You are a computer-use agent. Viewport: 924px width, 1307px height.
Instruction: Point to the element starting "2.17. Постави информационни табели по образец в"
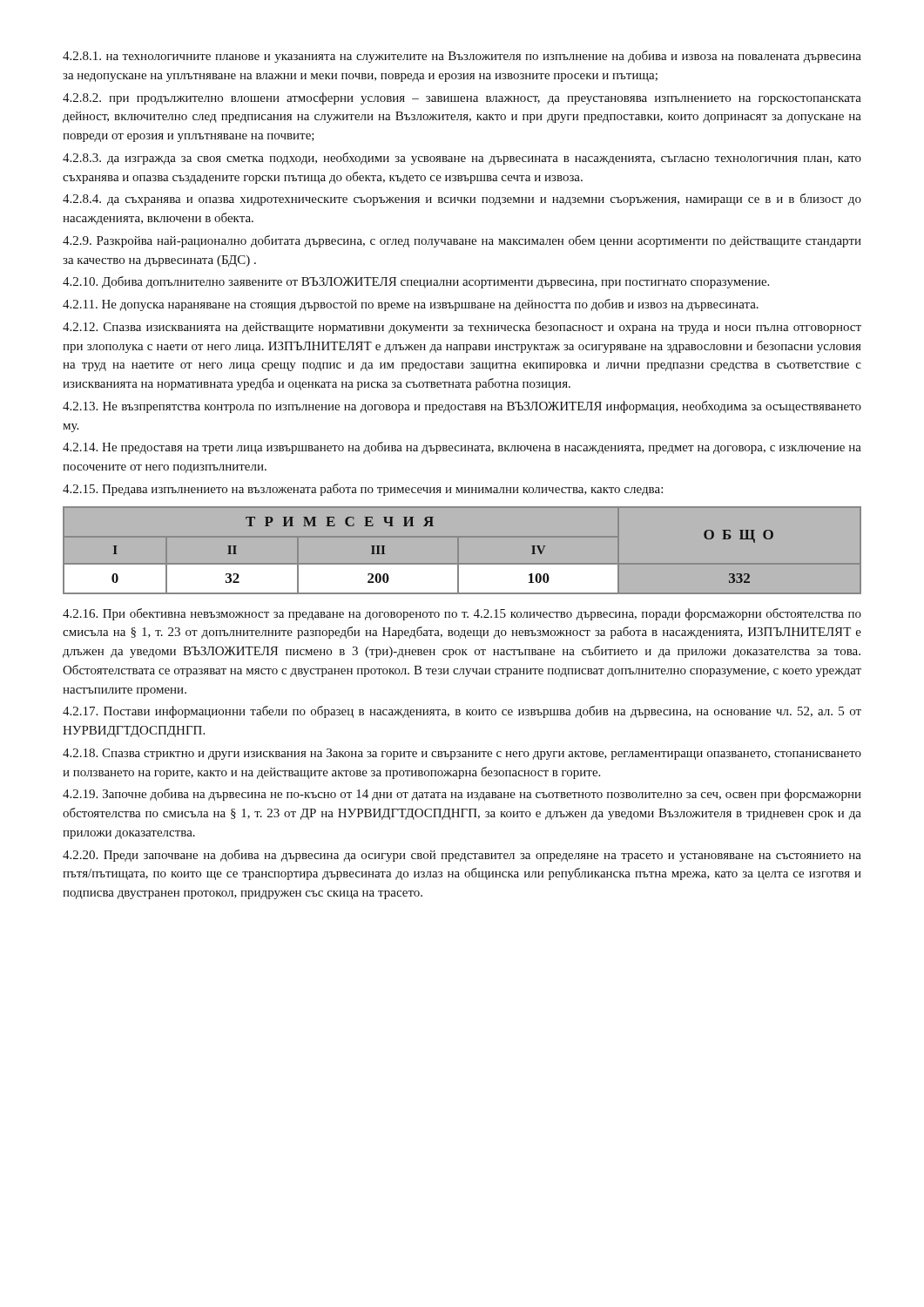[x=462, y=721]
